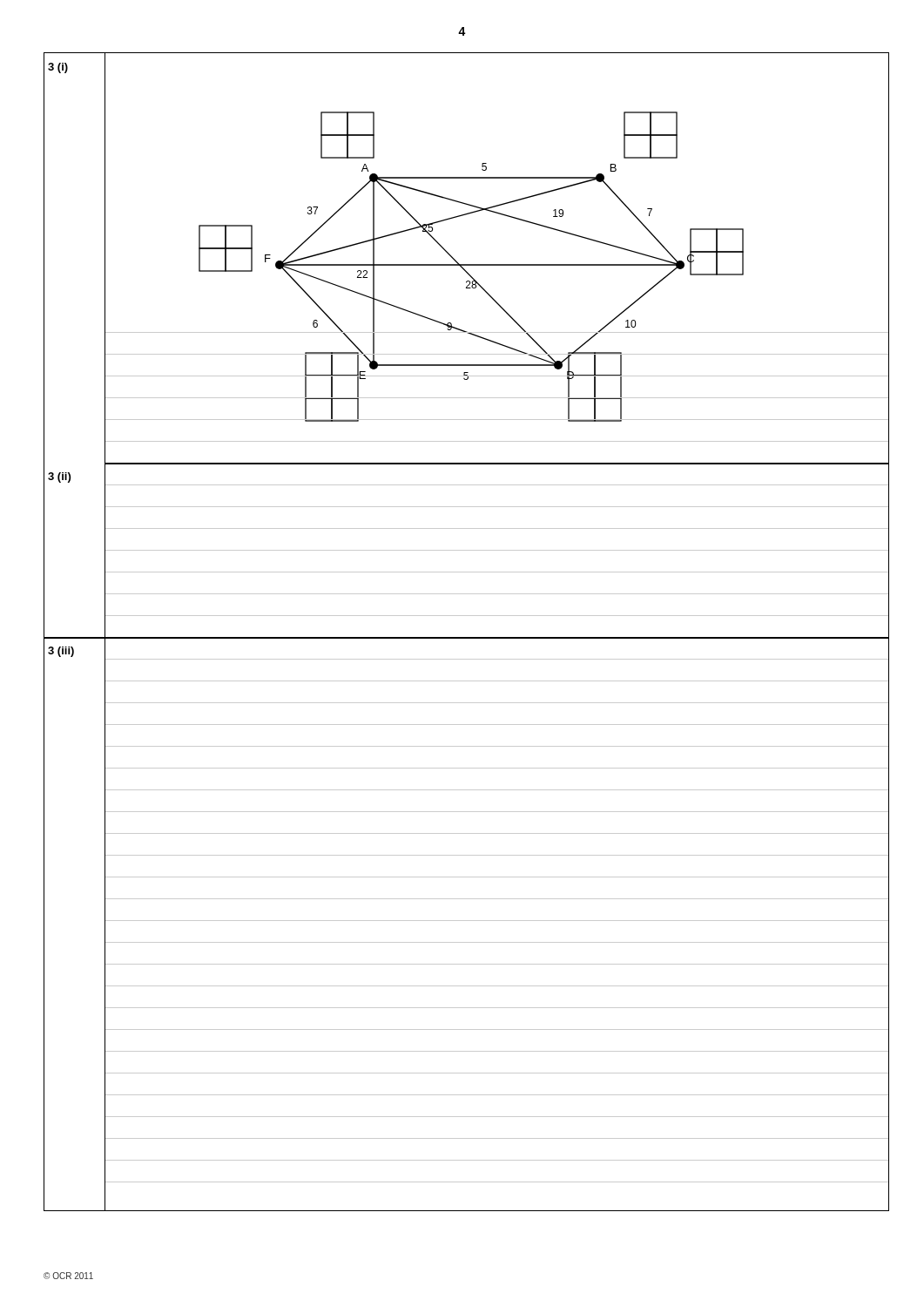924x1307 pixels.
Task: Click on the table containing "3 (i) 5 37"
Action: coord(466,632)
